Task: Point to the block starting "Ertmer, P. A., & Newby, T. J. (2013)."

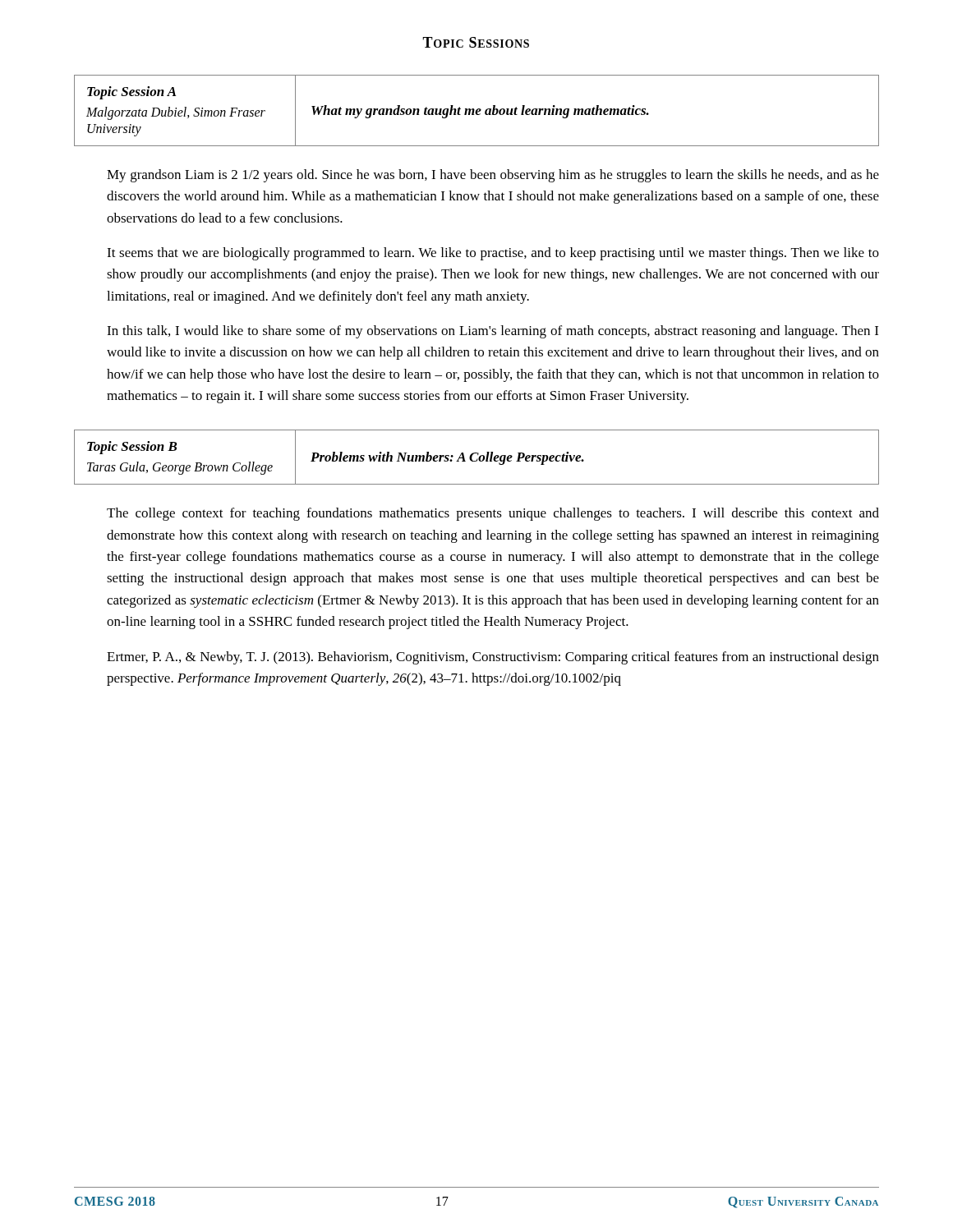Action: [x=493, y=667]
